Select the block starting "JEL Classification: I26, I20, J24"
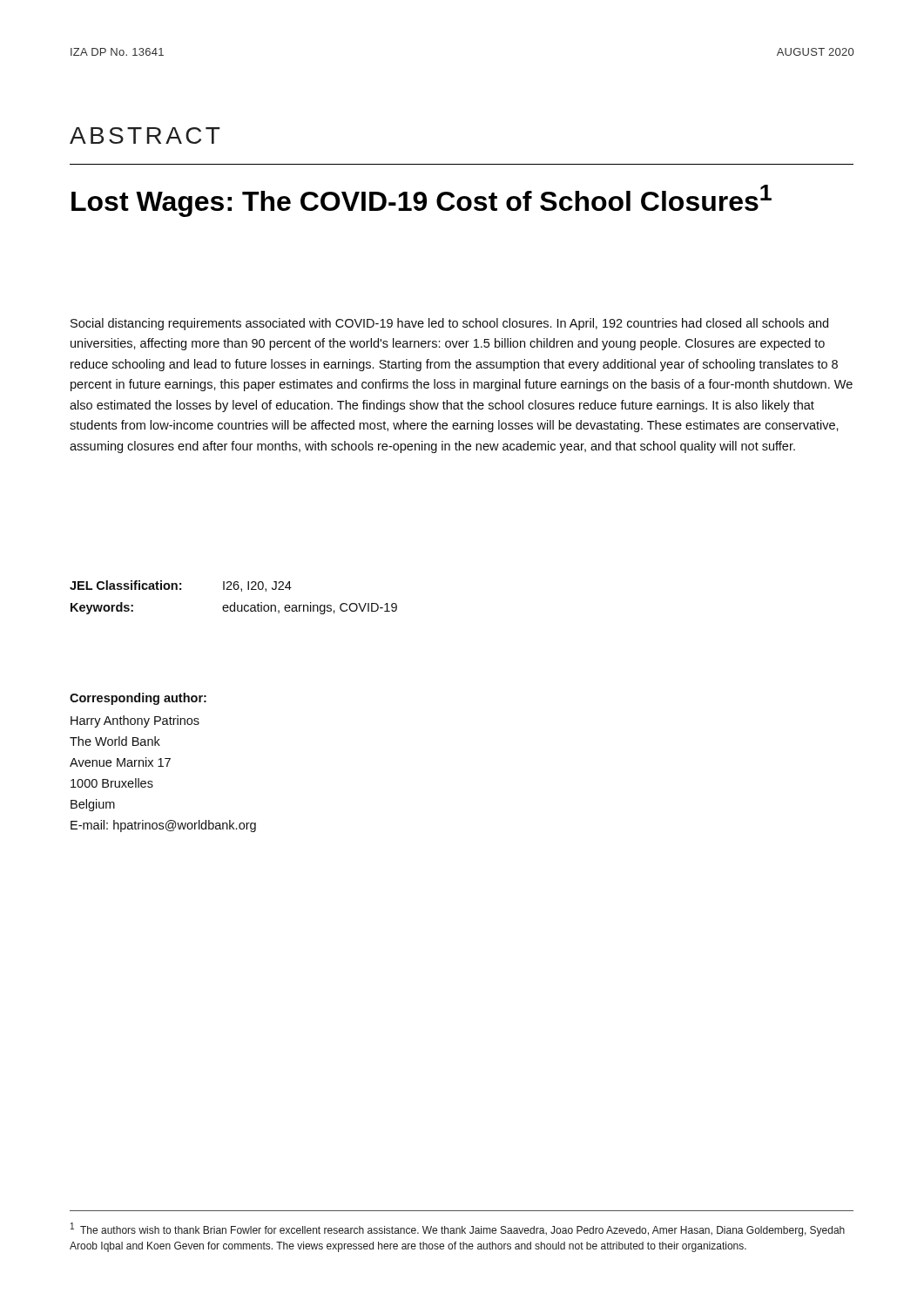924x1307 pixels. click(181, 586)
